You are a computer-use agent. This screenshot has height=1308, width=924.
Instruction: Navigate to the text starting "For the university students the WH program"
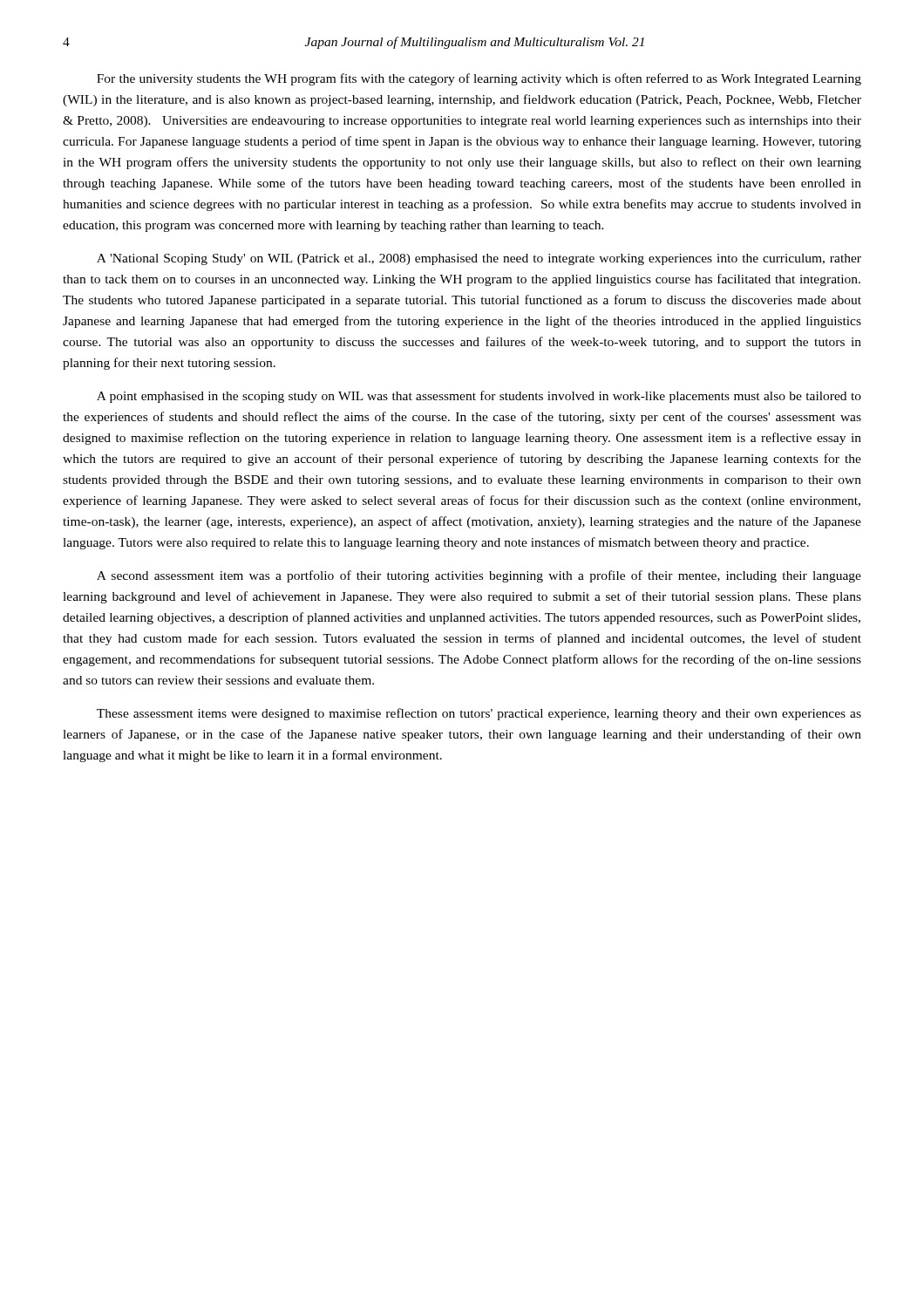(x=462, y=151)
